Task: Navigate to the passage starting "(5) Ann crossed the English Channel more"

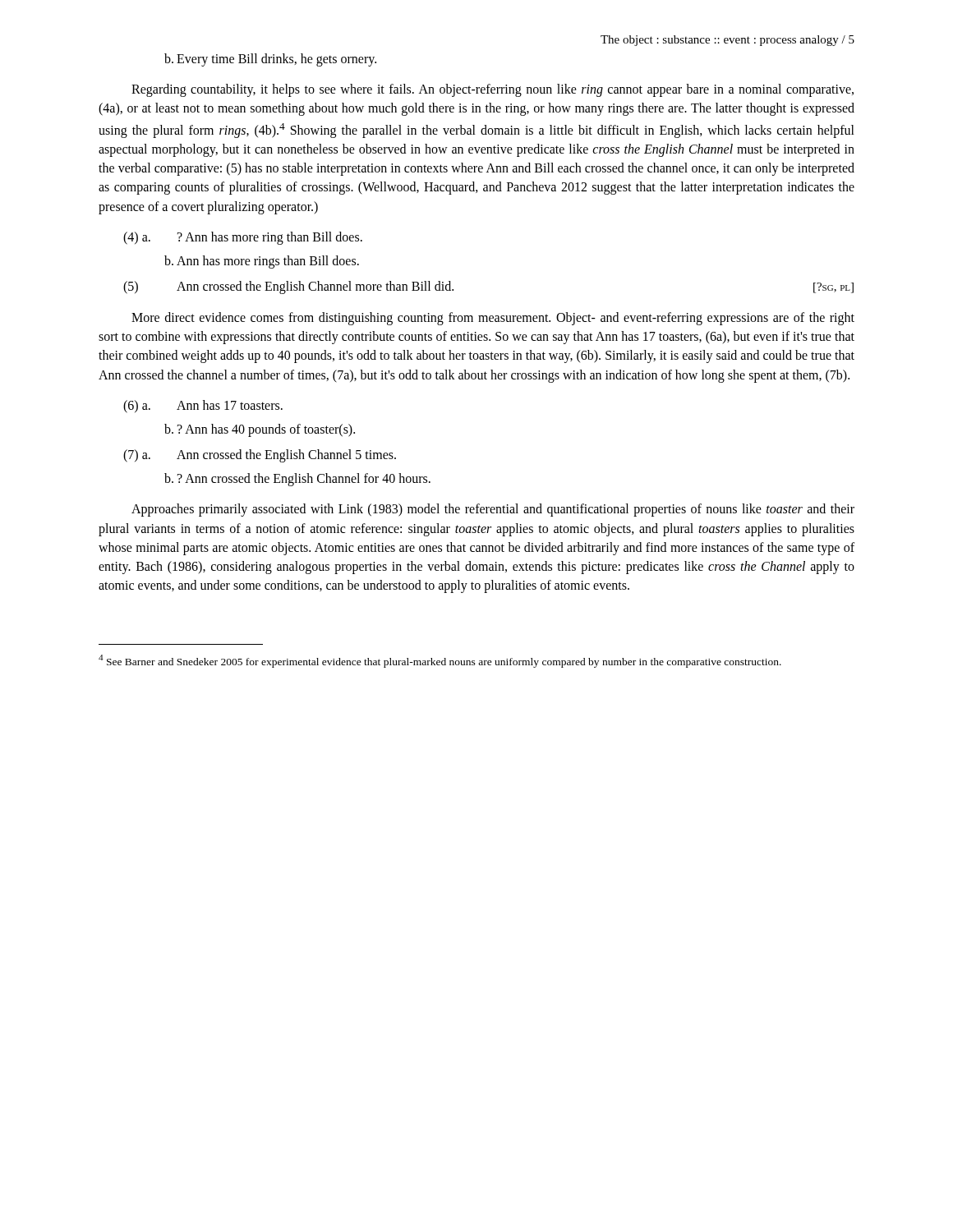Action: [x=310, y=287]
